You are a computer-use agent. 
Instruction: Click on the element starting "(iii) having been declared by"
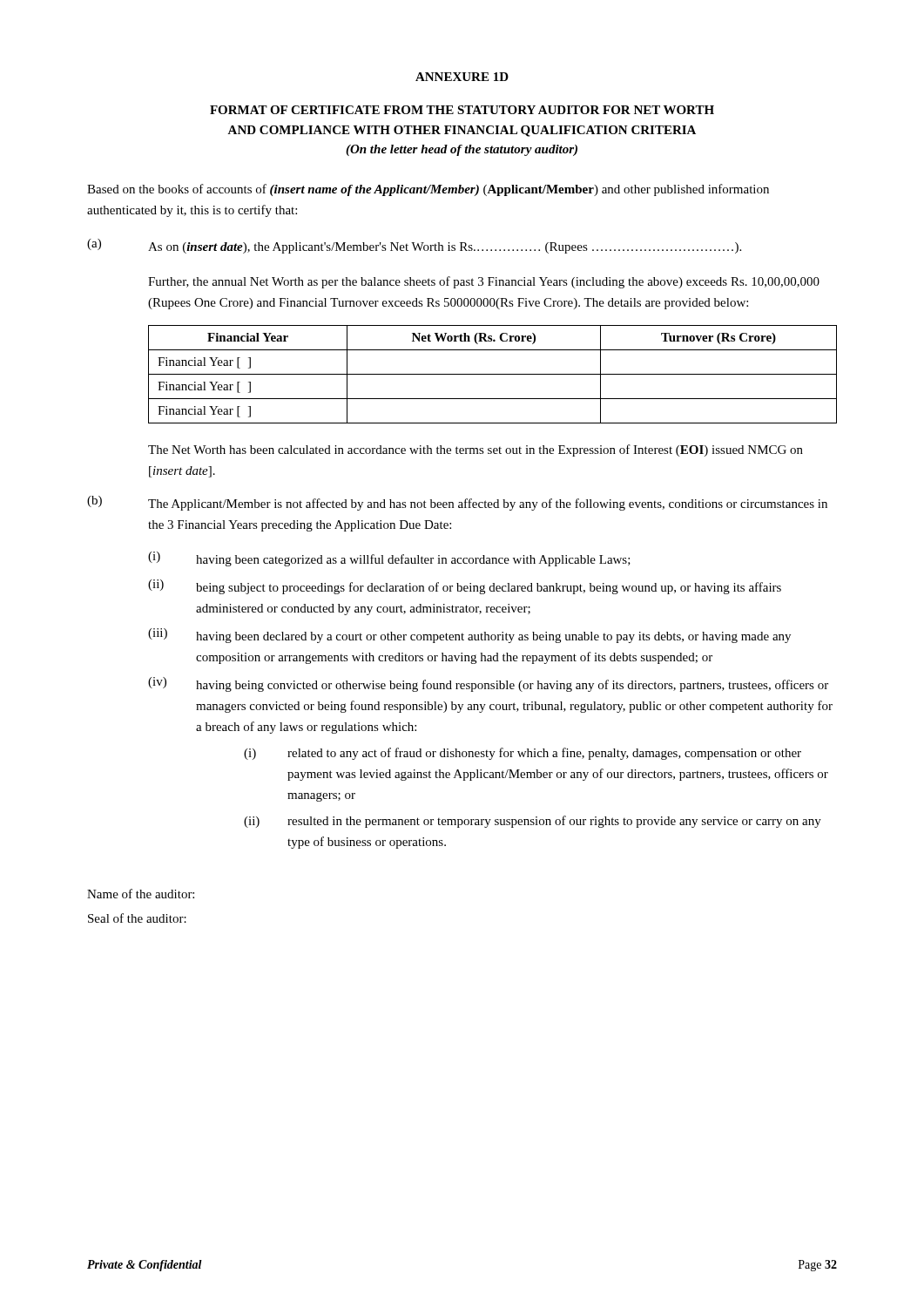[x=492, y=646]
